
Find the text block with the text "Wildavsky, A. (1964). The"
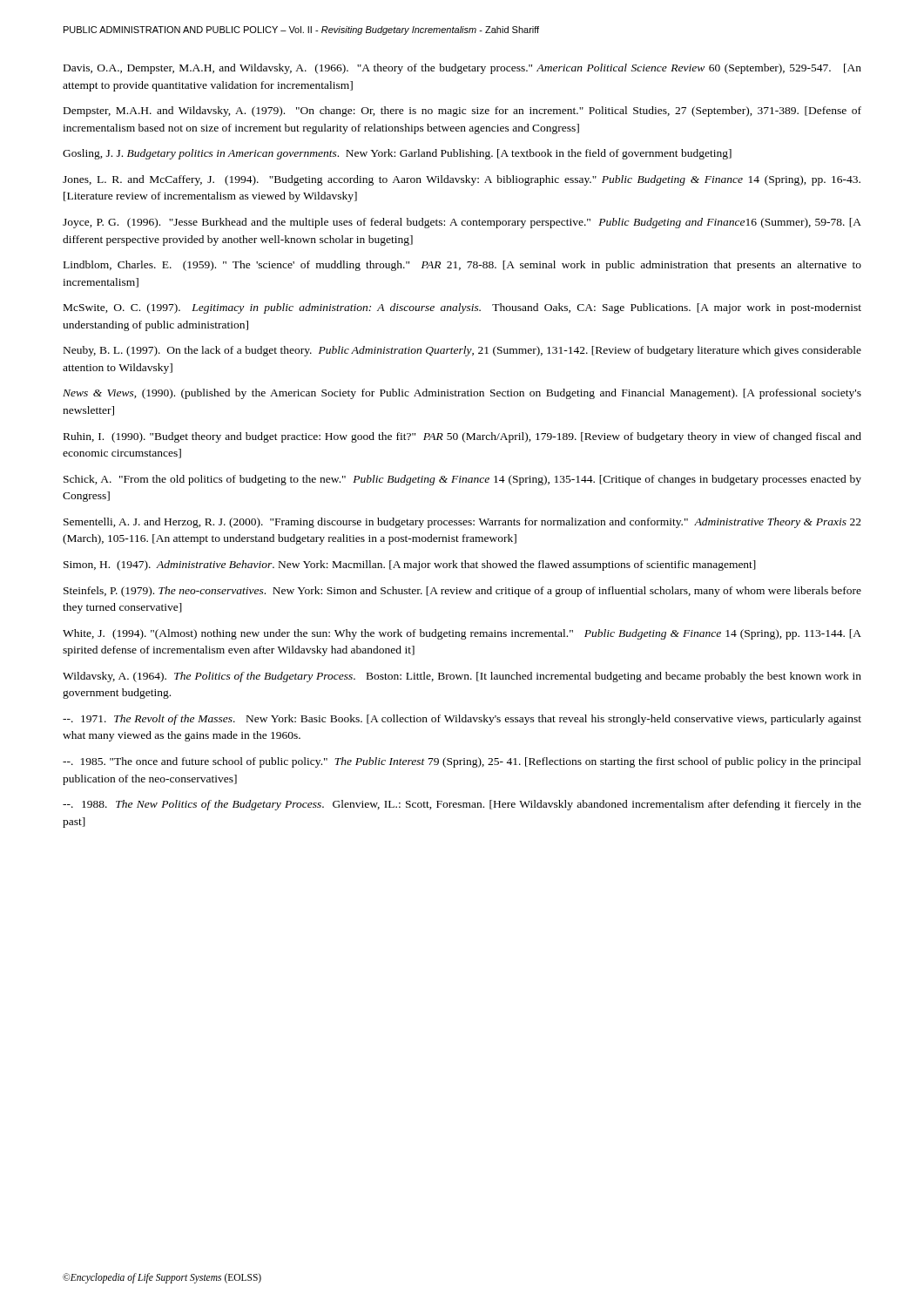click(x=462, y=684)
